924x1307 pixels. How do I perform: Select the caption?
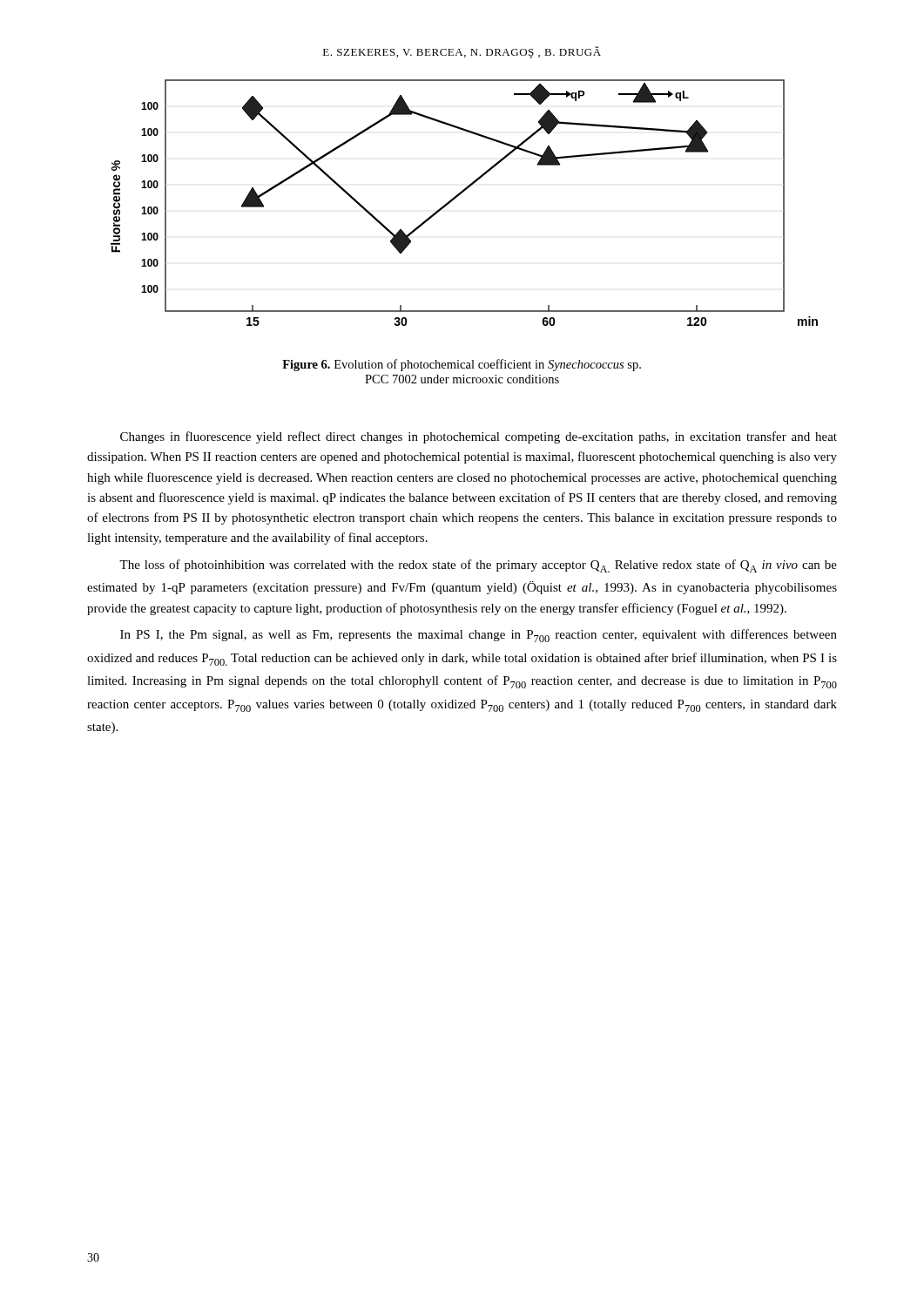pos(462,372)
